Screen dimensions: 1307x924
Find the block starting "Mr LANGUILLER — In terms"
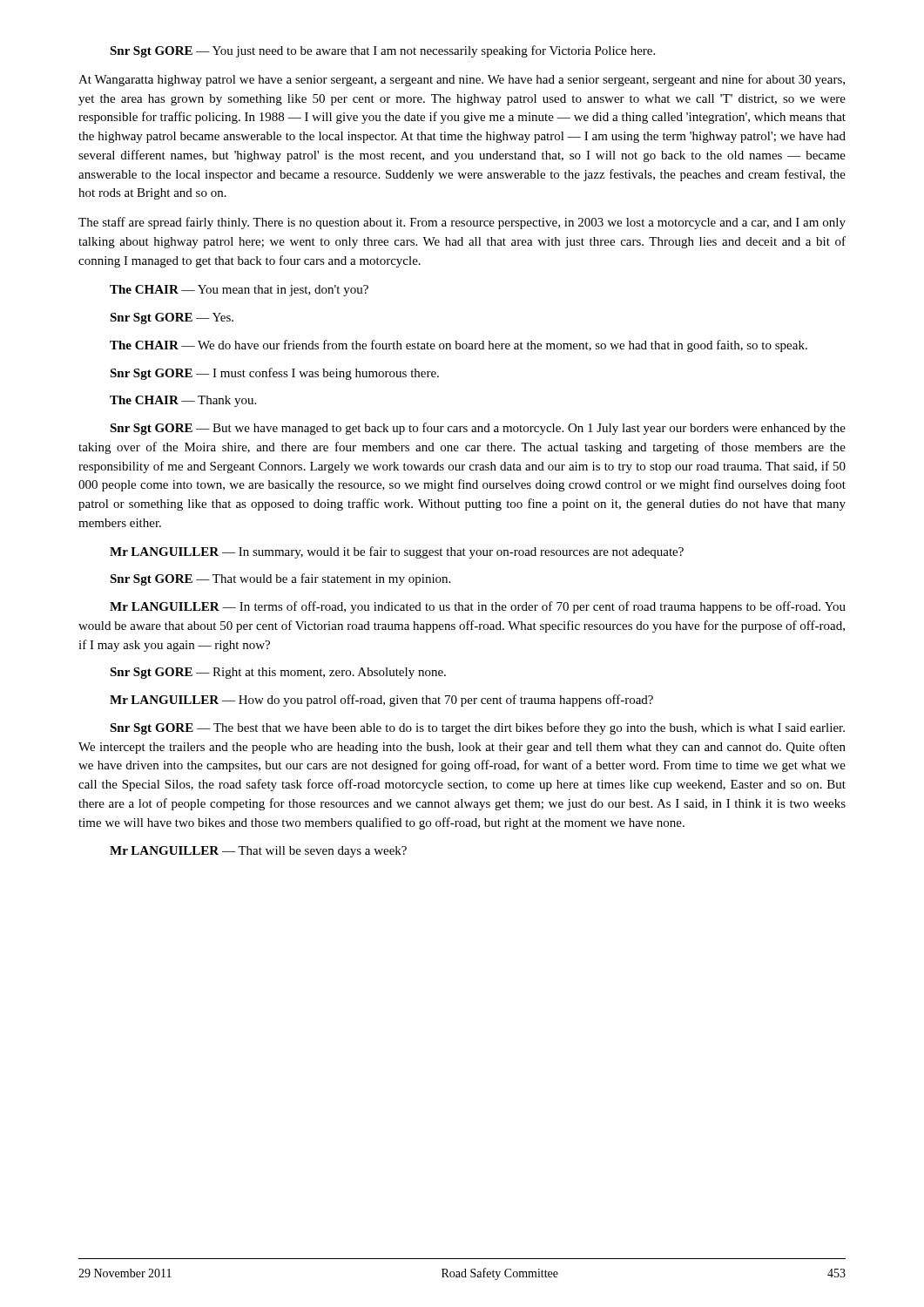[x=462, y=625]
